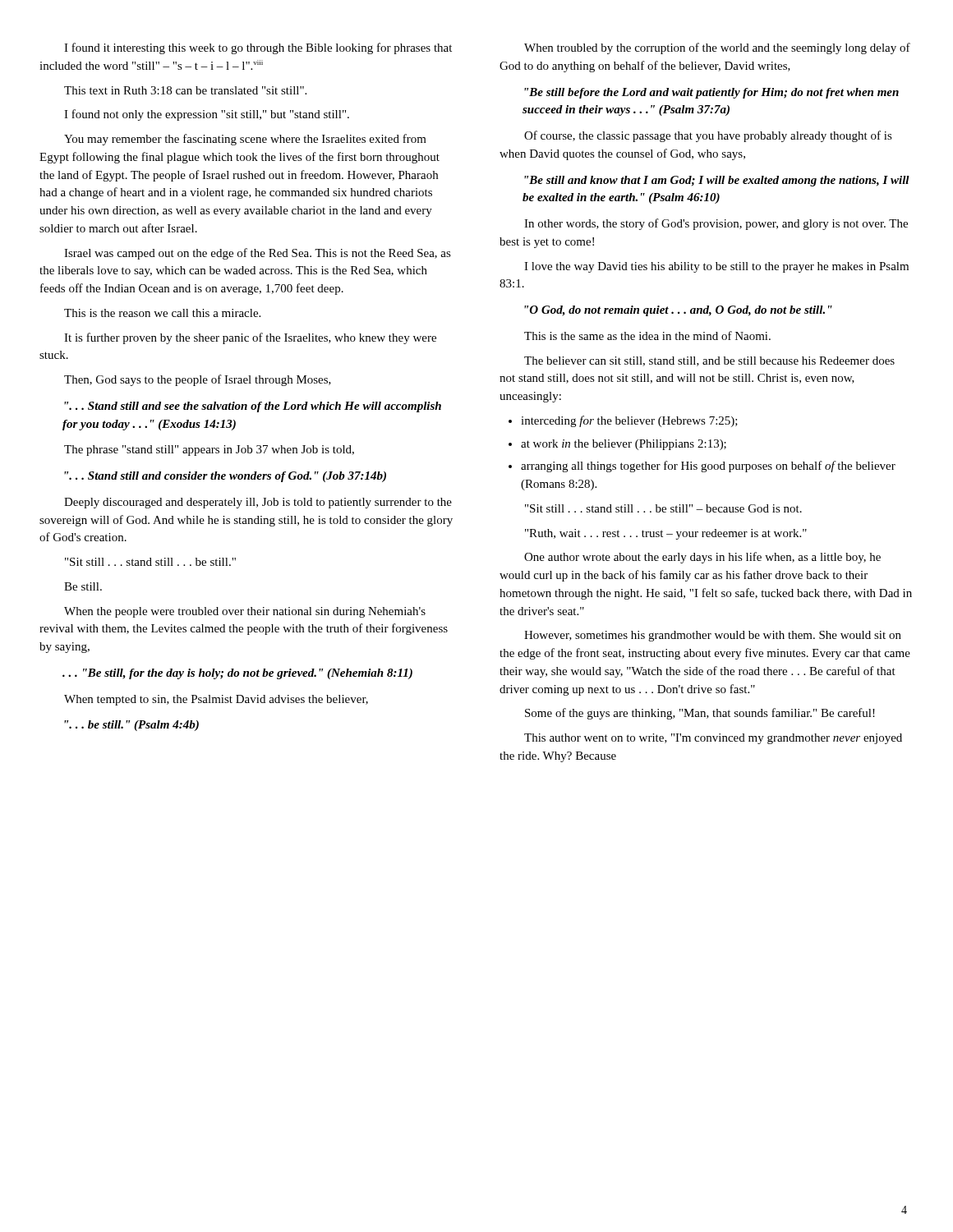
Task: Locate the block of text that opens with ". . . "Be still, for"
Action: point(258,673)
